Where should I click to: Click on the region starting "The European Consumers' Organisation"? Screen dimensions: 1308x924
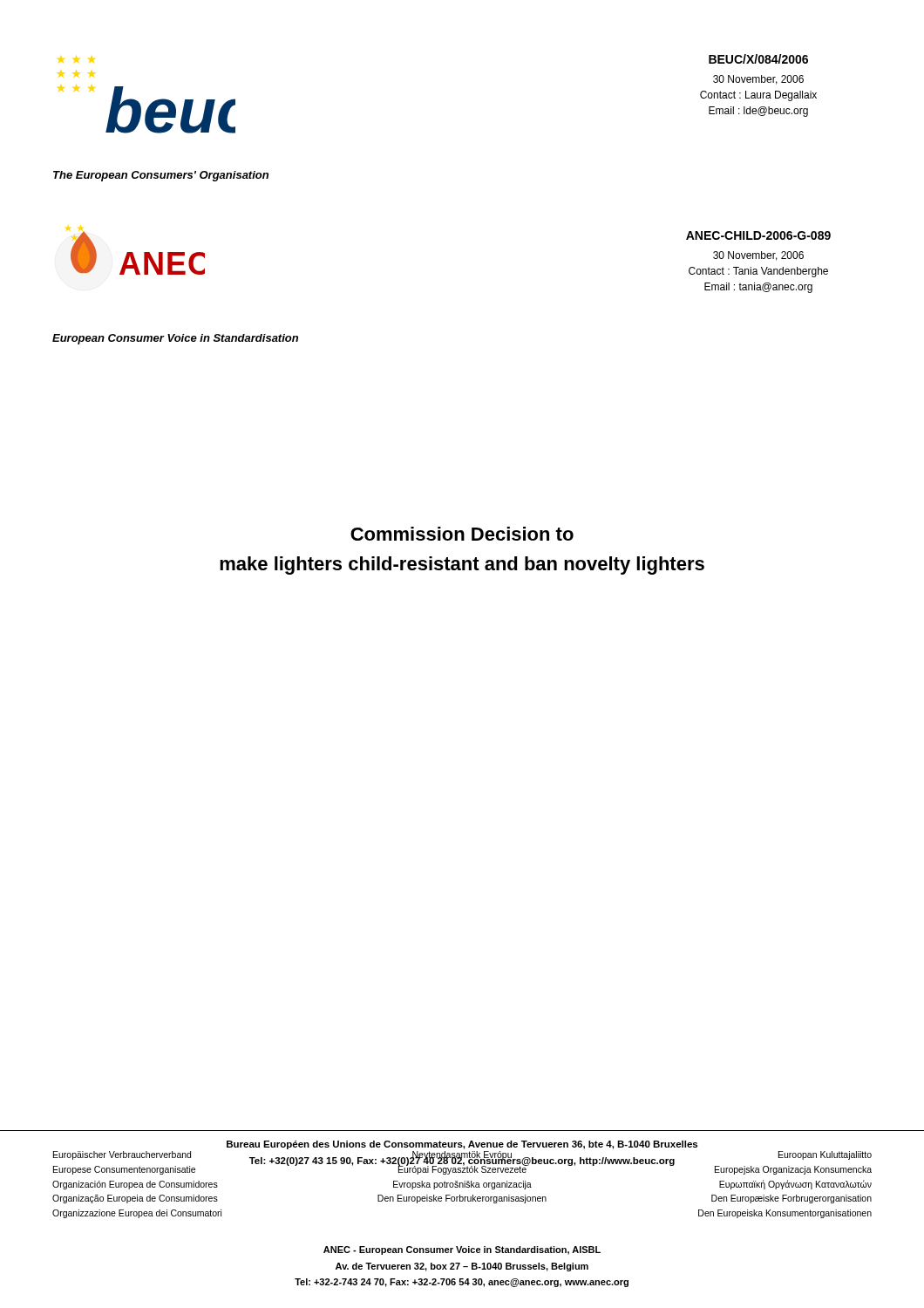pos(161,175)
